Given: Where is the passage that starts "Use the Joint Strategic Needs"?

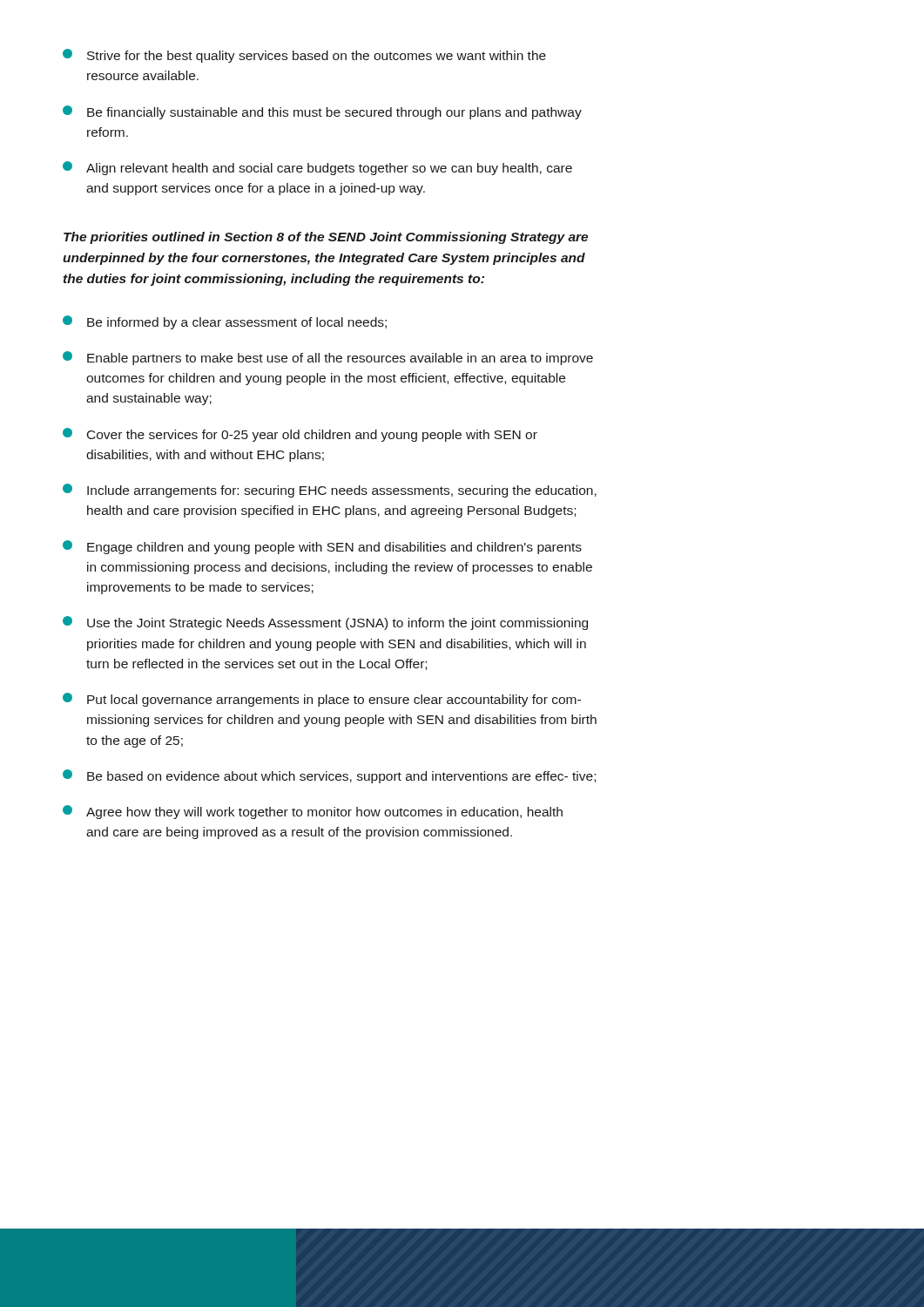Looking at the screenshot, I should point(326,643).
